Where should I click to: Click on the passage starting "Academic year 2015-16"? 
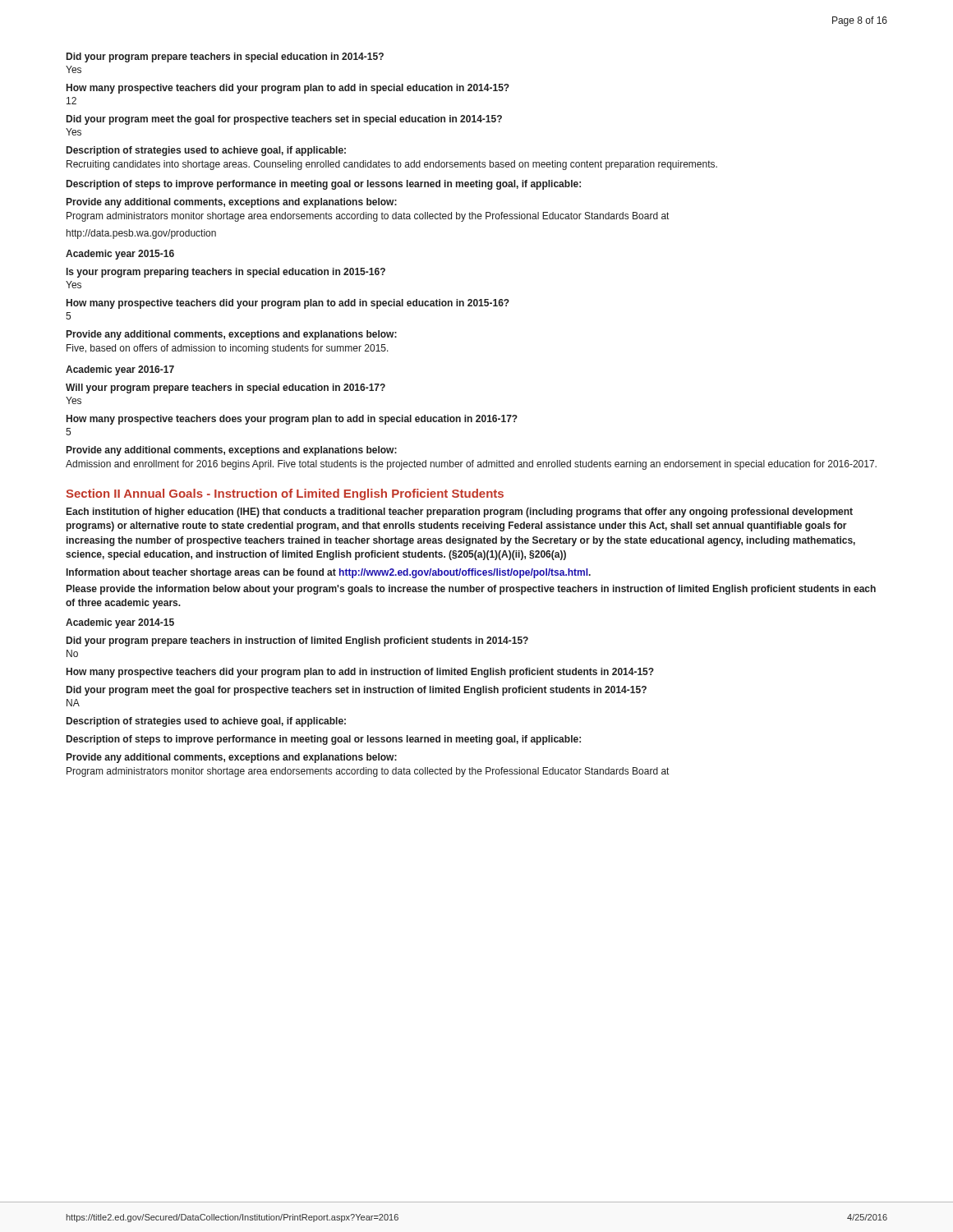(x=120, y=255)
